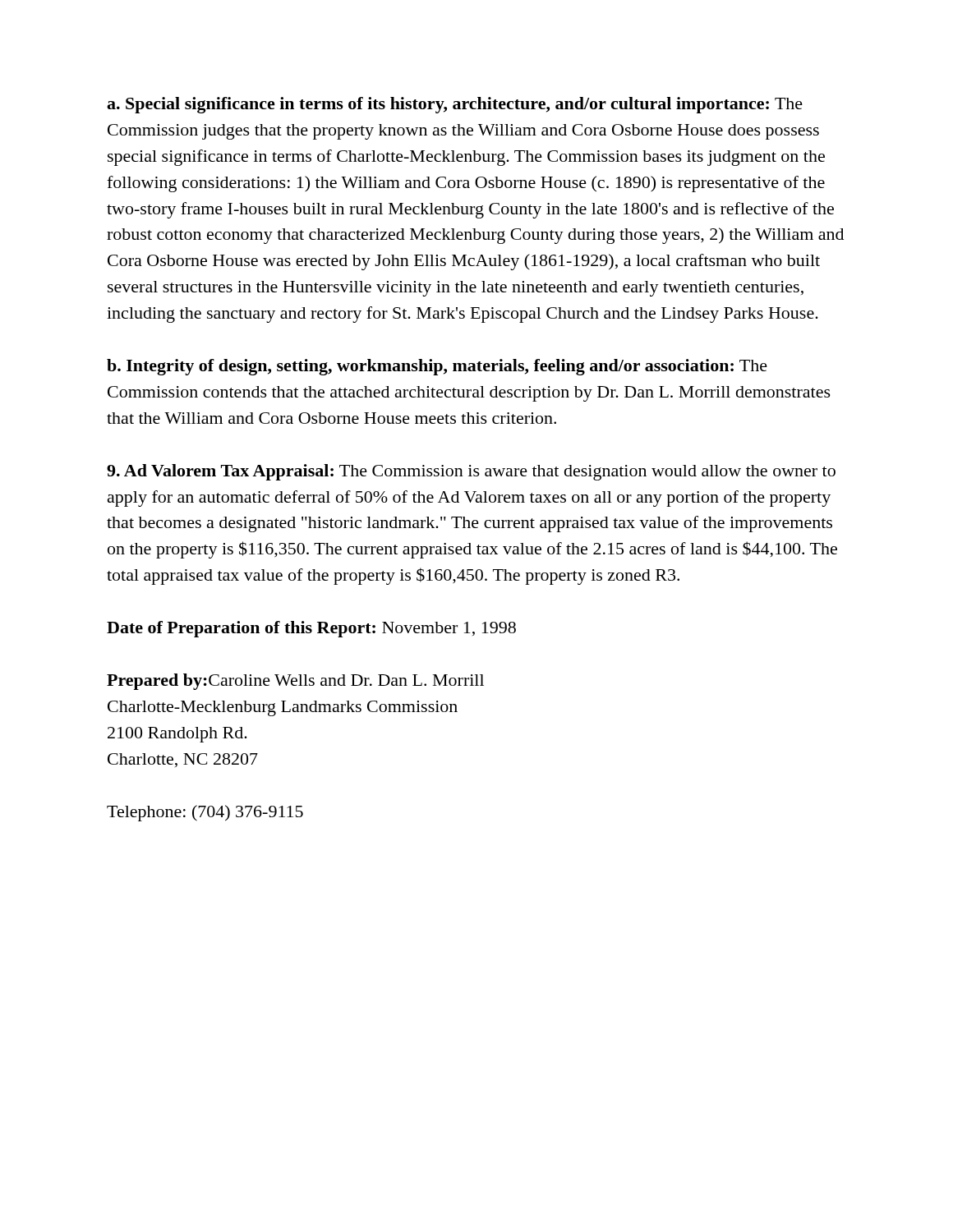This screenshot has height=1232, width=953.
Task: Click the passage that begins "Prepared by:Caroline Wells and Dr. Dan"
Action: coord(296,719)
